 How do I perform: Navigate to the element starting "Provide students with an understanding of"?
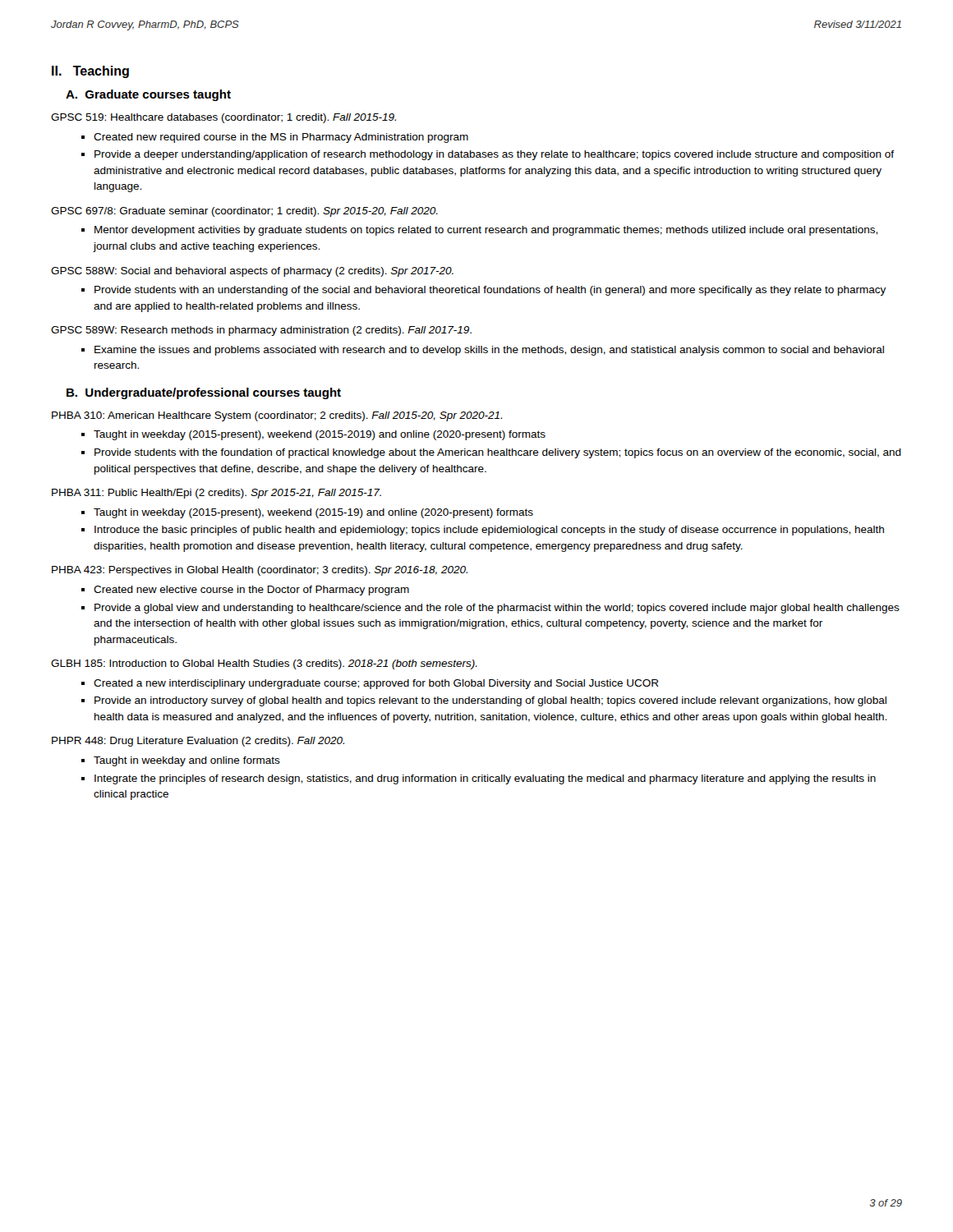pyautogui.click(x=490, y=298)
